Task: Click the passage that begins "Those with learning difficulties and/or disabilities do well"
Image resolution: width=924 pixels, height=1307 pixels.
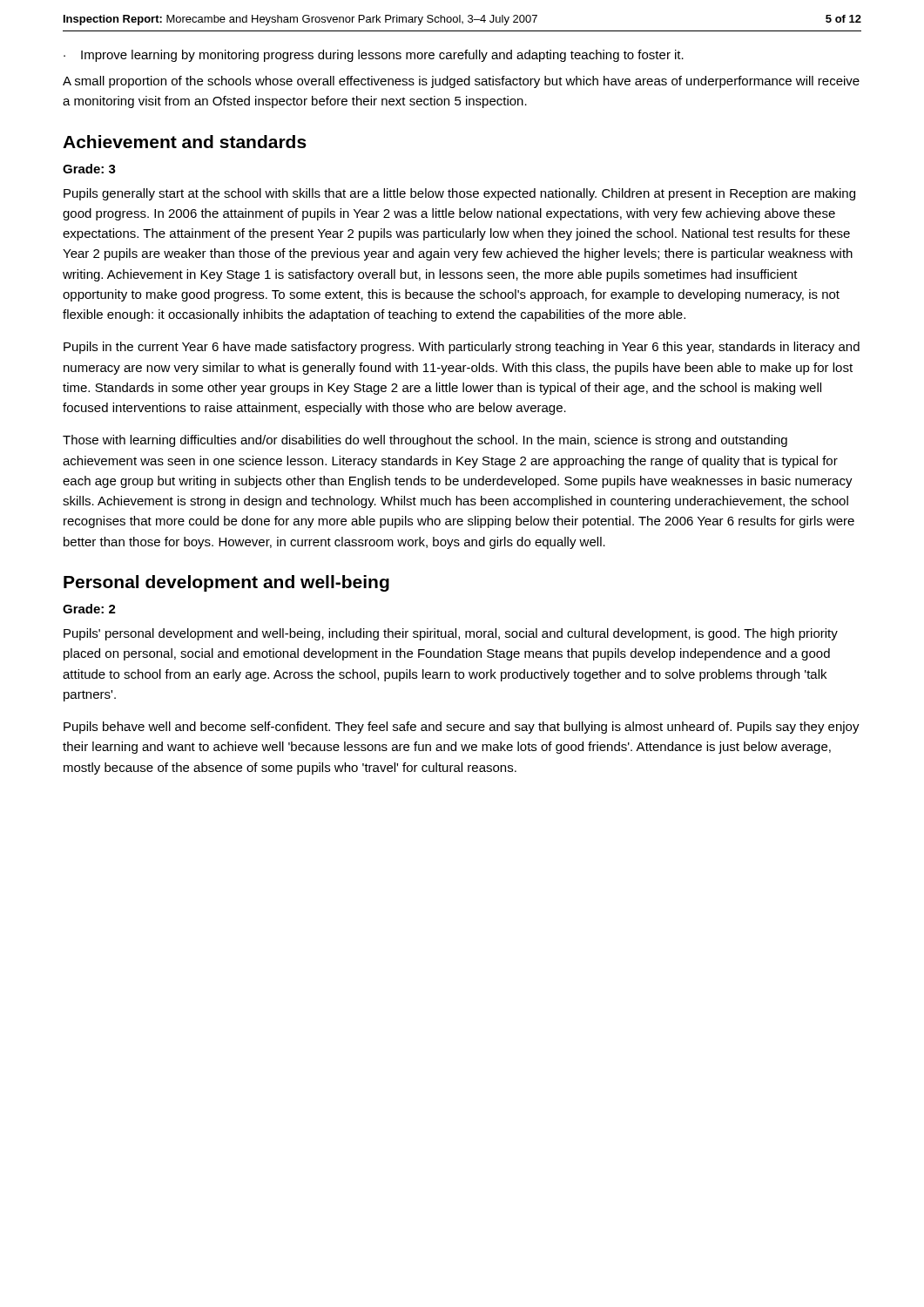Action: pos(459,491)
